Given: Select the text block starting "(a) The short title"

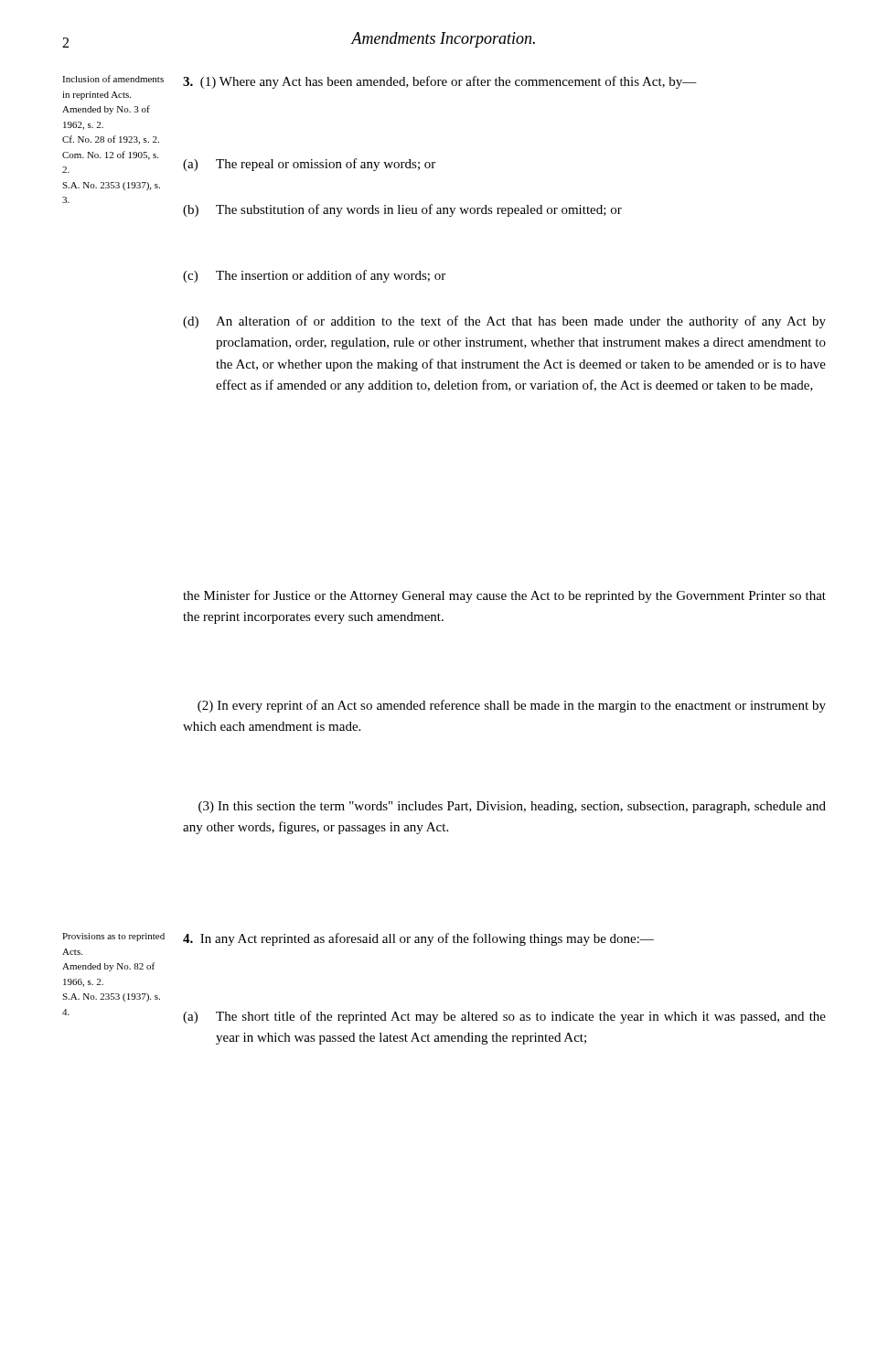Looking at the screenshot, I should click(x=504, y=1027).
